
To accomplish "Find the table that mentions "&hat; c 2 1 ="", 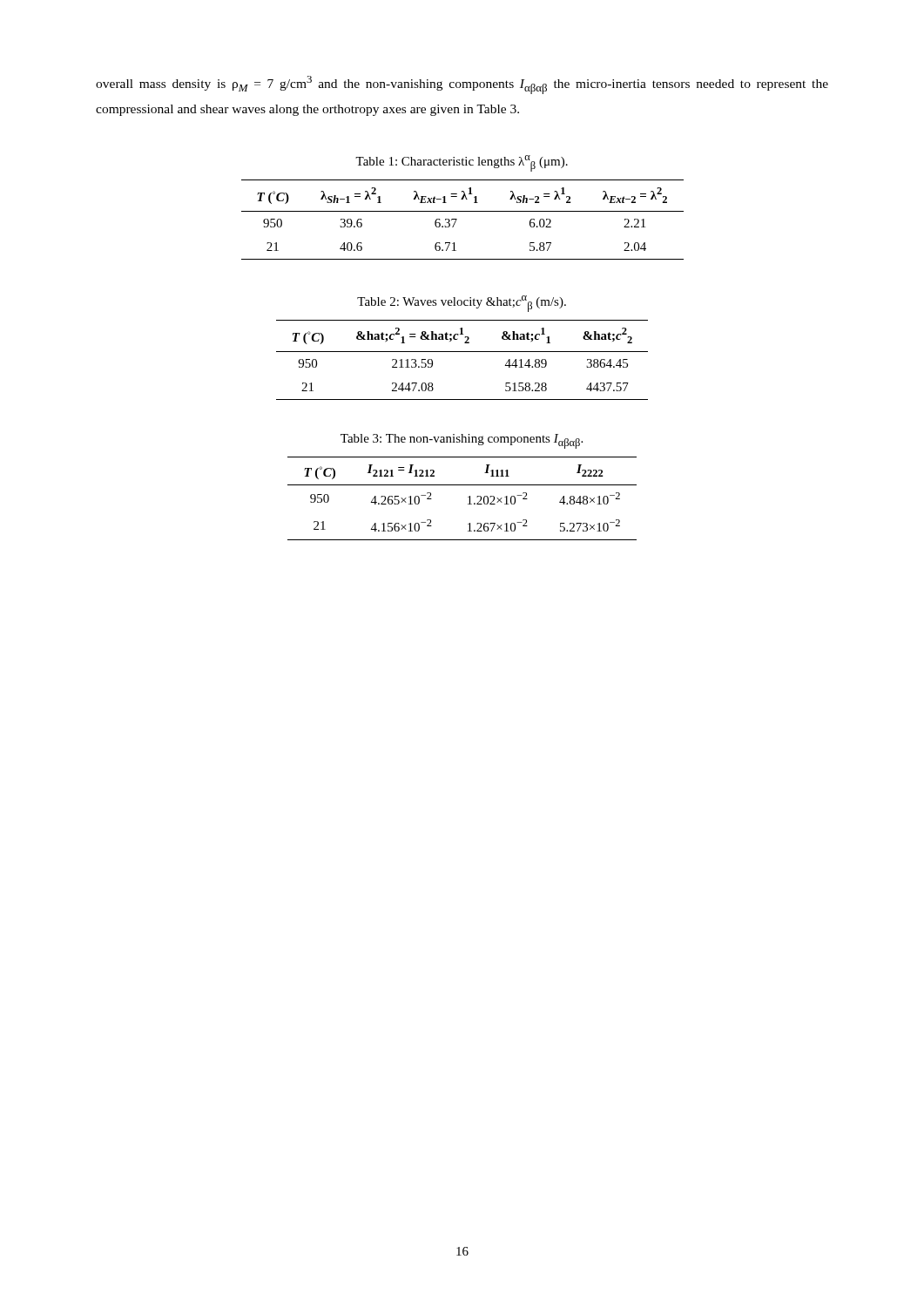I will 462,360.
